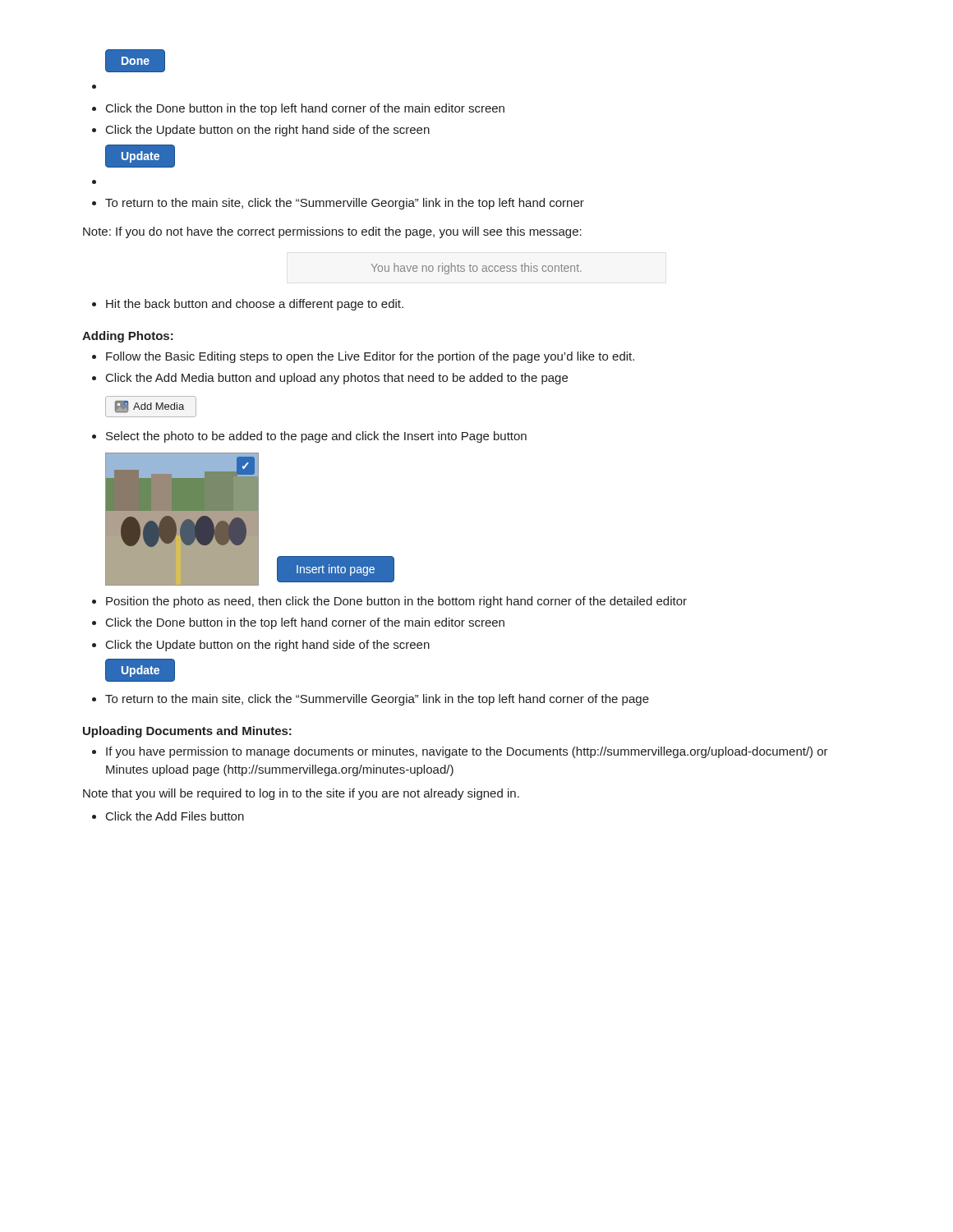Where does it say "Adding Photos:"?
Viewport: 953px width, 1232px height.
pyautogui.click(x=128, y=335)
